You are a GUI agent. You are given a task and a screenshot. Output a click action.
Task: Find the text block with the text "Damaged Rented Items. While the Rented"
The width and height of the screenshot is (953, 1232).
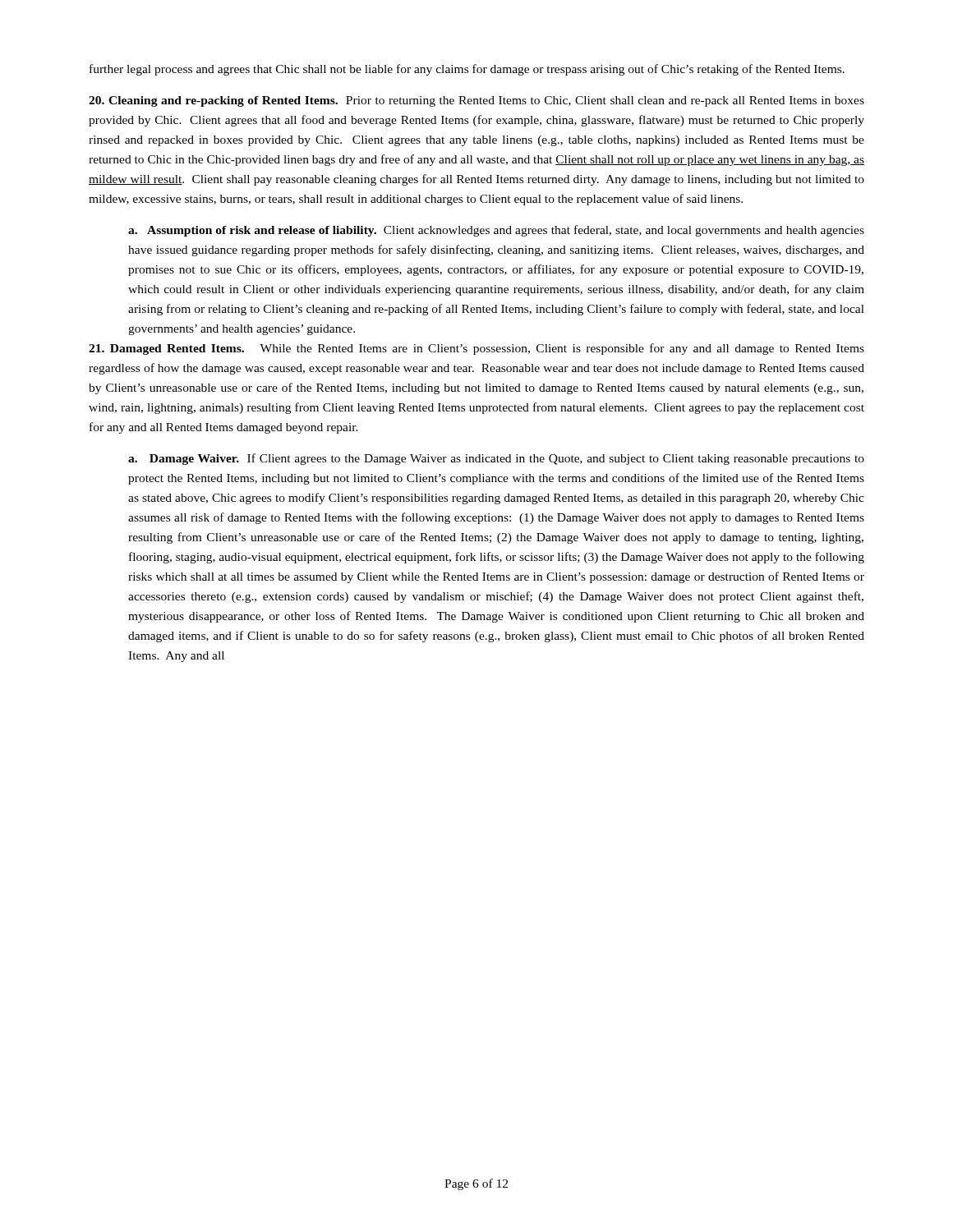click(x=476, y=388)
